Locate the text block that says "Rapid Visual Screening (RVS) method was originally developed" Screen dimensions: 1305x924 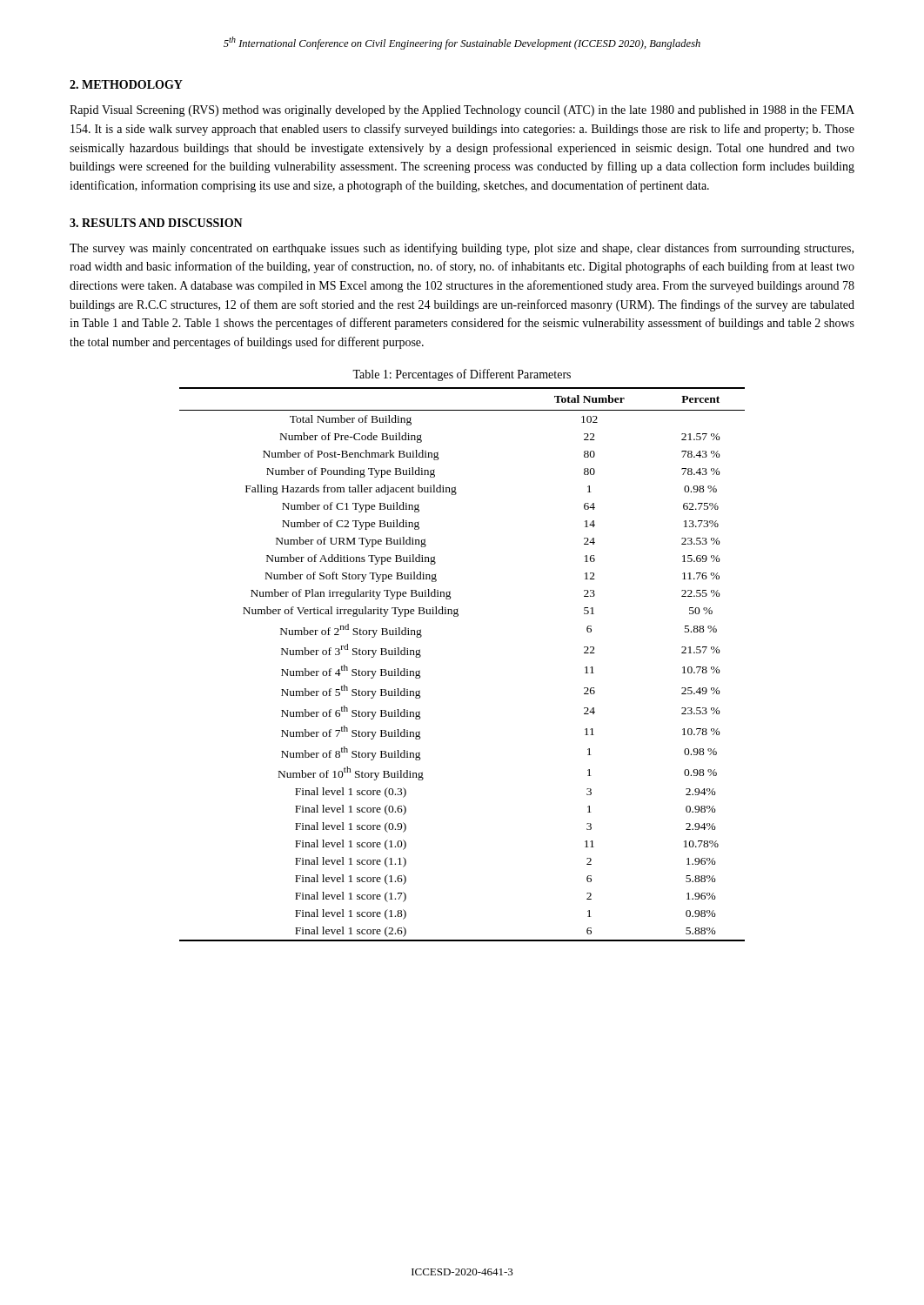[462, 148]
